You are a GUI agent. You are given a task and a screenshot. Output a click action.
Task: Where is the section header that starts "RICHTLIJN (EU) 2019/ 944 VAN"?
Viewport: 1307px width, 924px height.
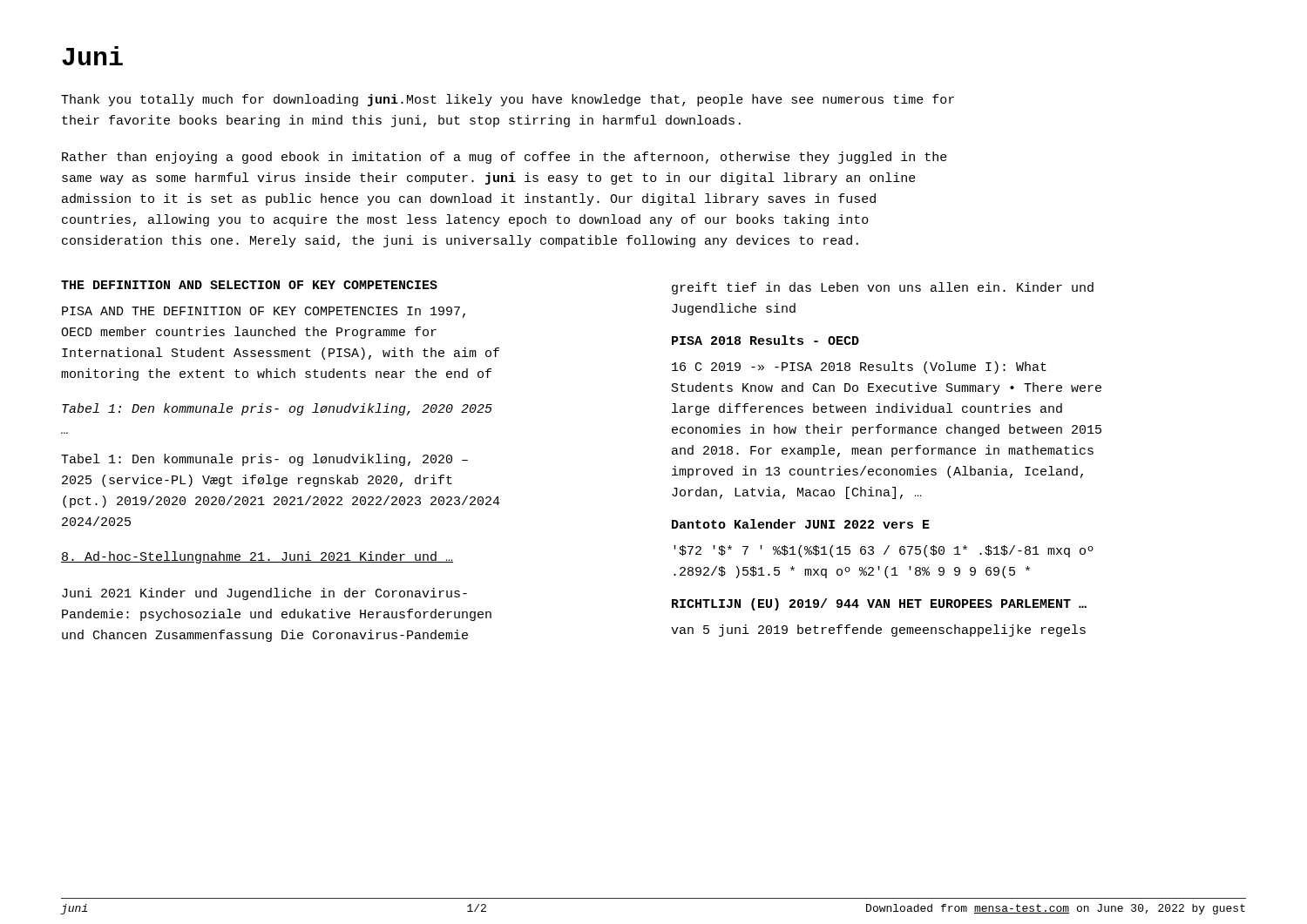click(879, 605)
